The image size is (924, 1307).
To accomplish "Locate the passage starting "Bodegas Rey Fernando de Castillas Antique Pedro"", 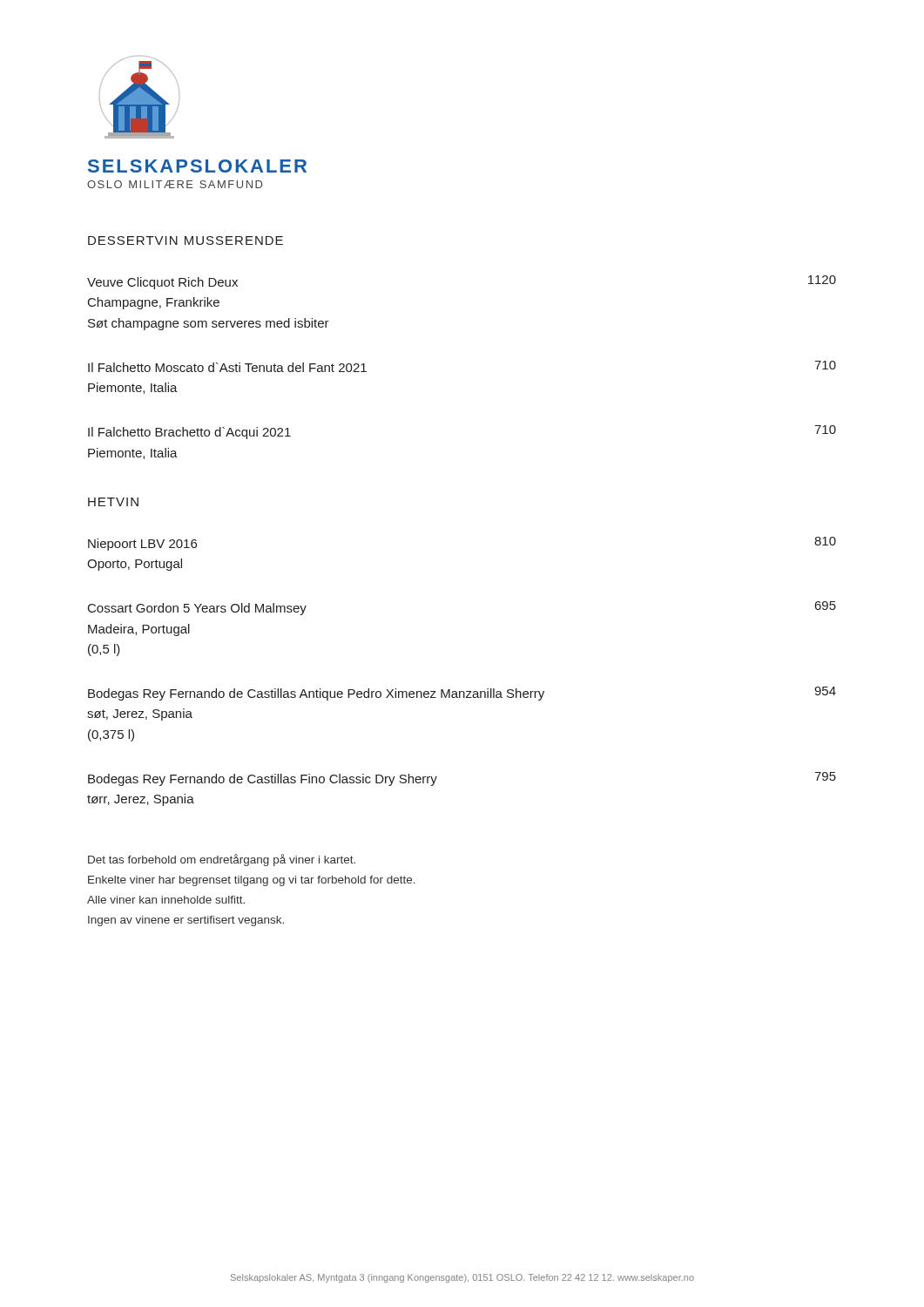I will (462, 694).
